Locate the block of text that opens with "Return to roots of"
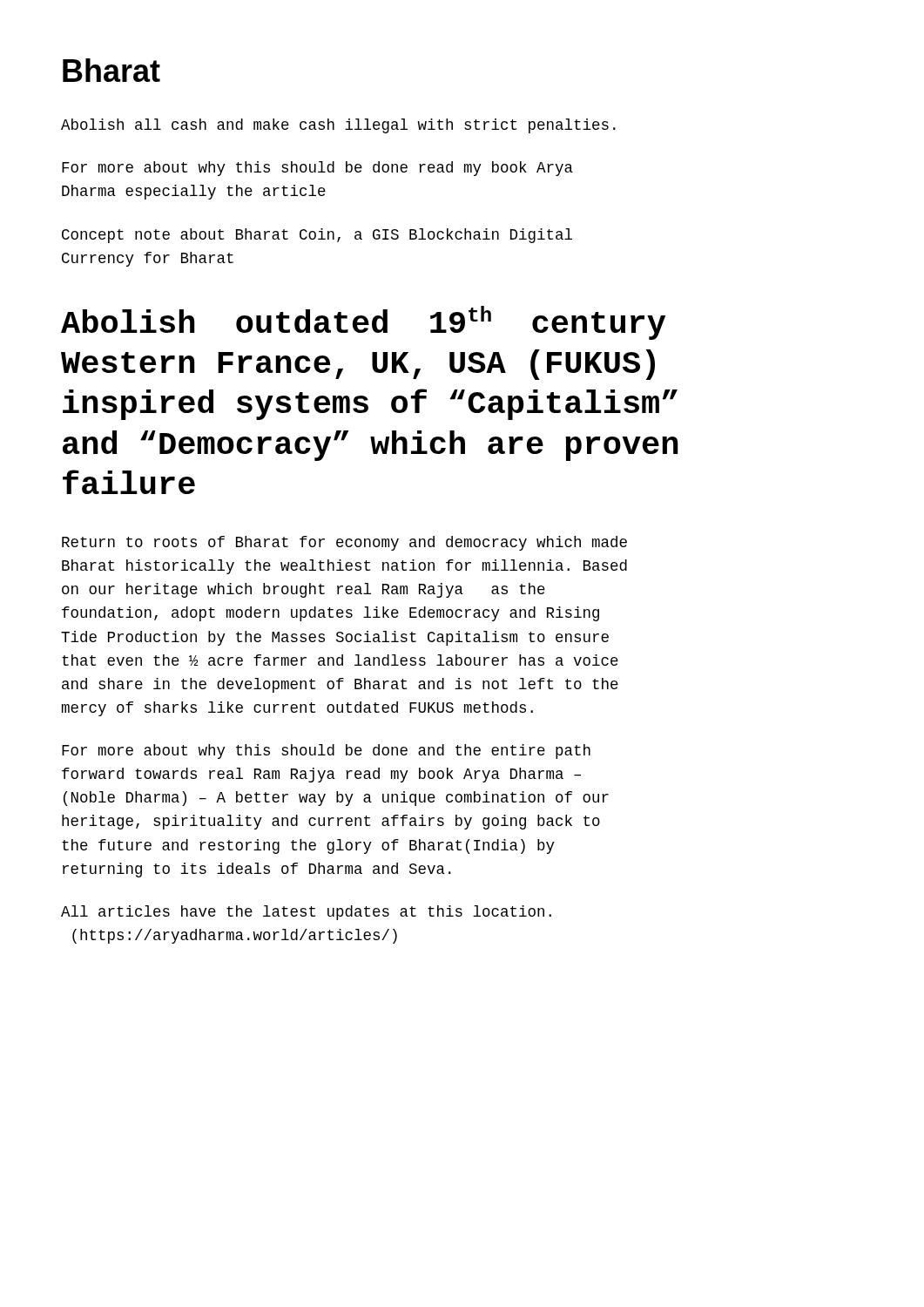 [462, 626]
